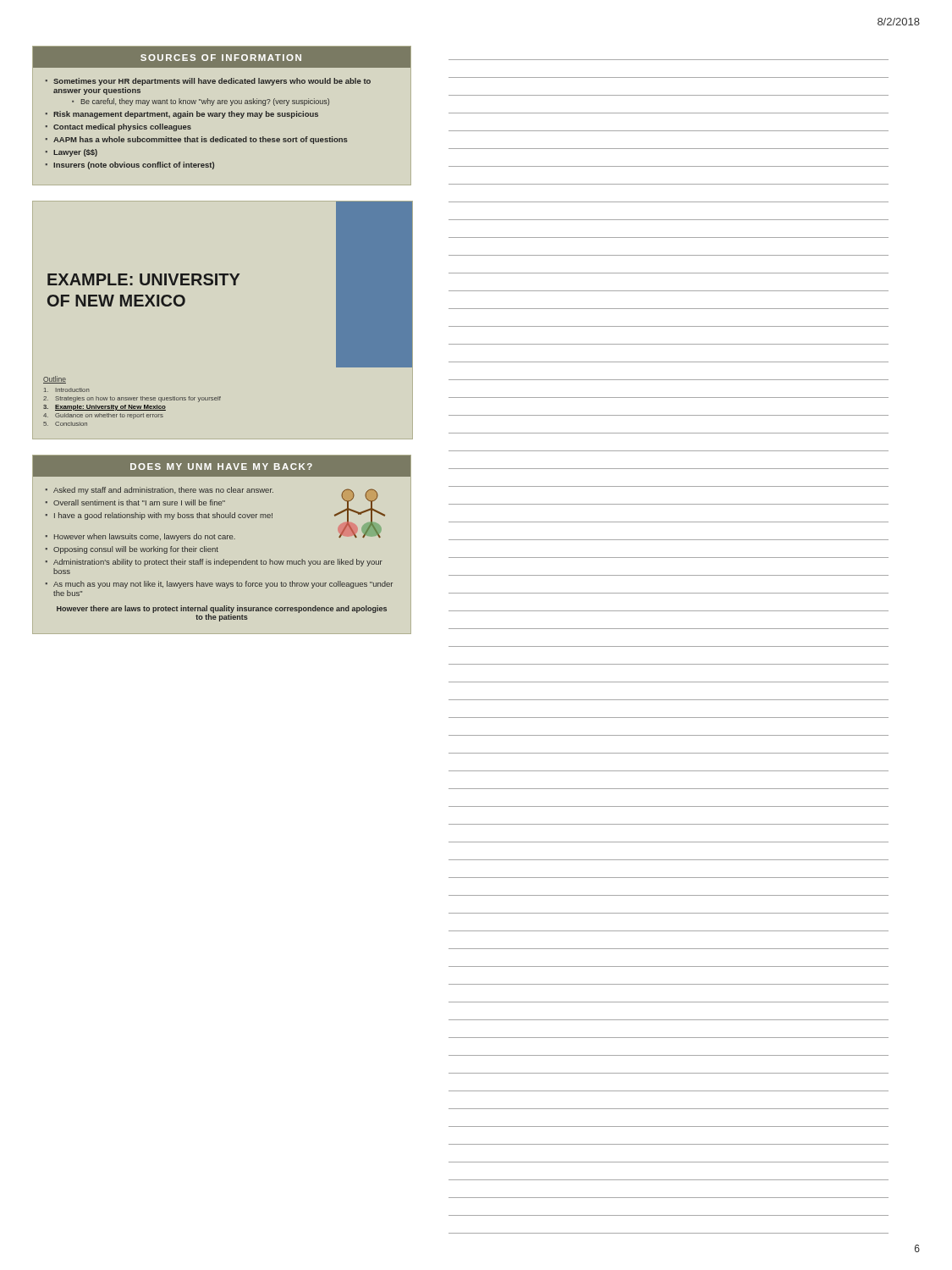Click on the table containing "DOES MY UNM HAVE MY"
This screenshot has height=1270, width=952.
click(222, 544)
